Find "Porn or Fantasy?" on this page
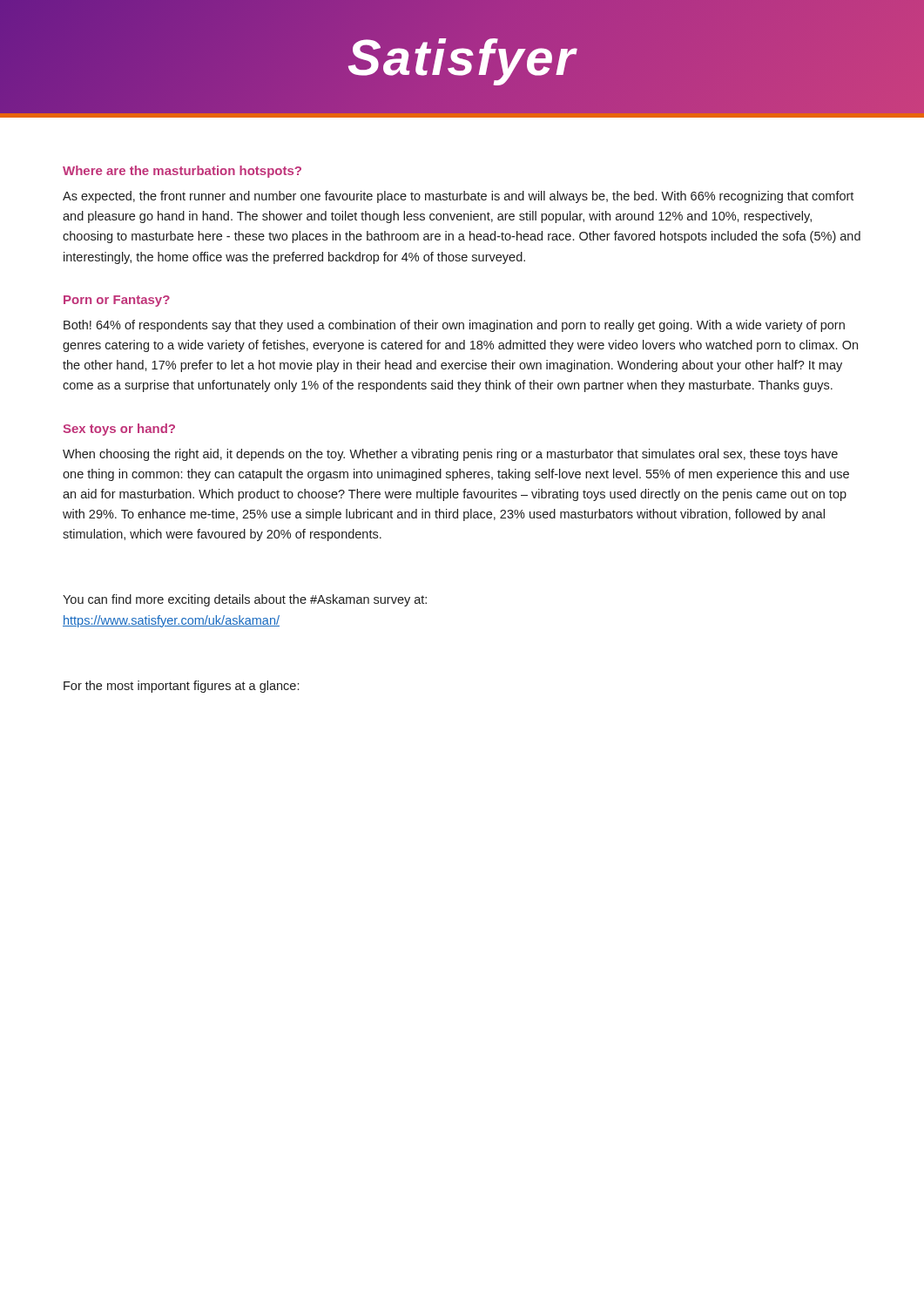This screenshot has width=924, height=1307. 116,299
